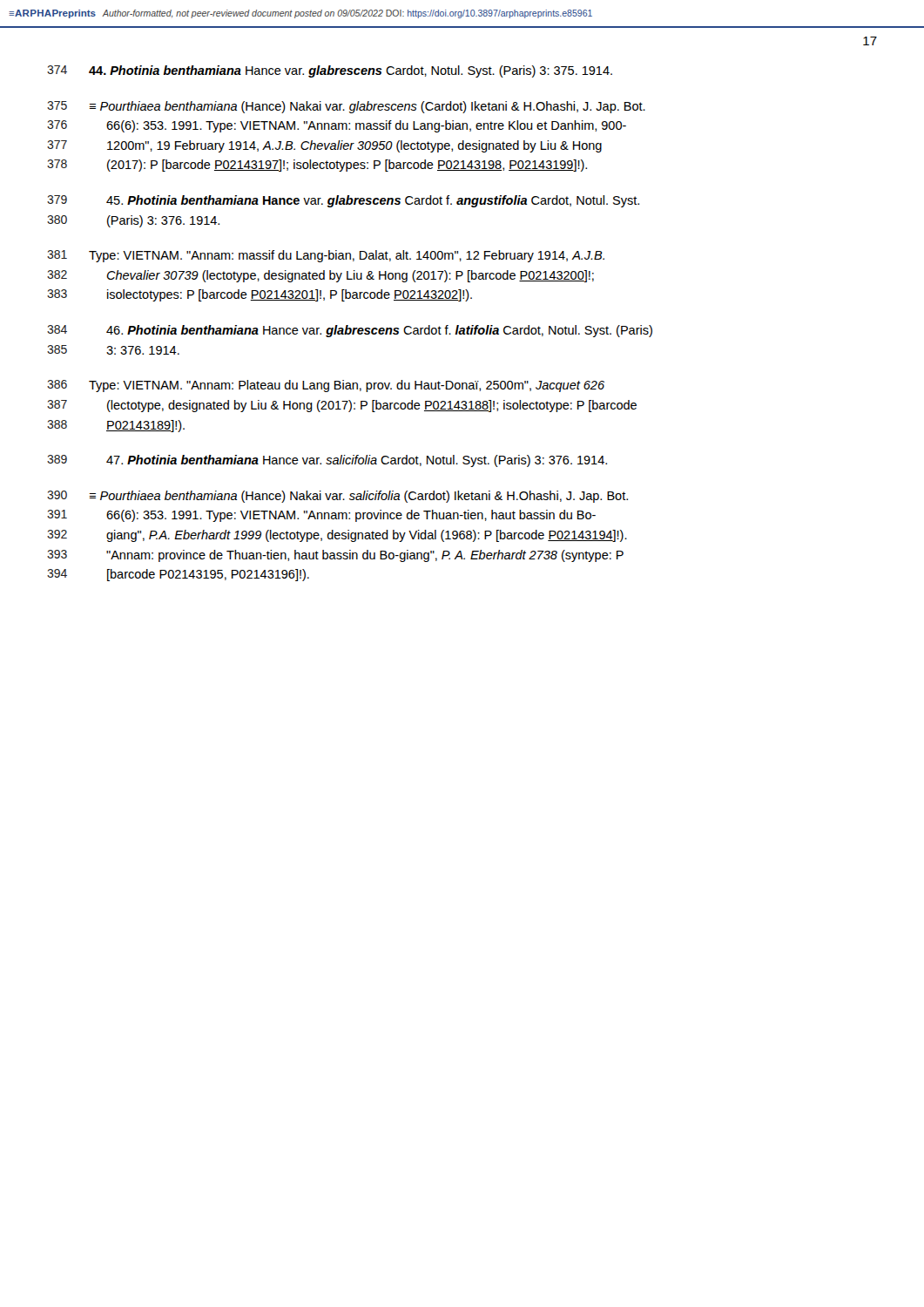Locate the block of text that opens with "390 ≡ Pourthiaea benthamiana (Hance) Nakai var."

(x=461, y=496)
